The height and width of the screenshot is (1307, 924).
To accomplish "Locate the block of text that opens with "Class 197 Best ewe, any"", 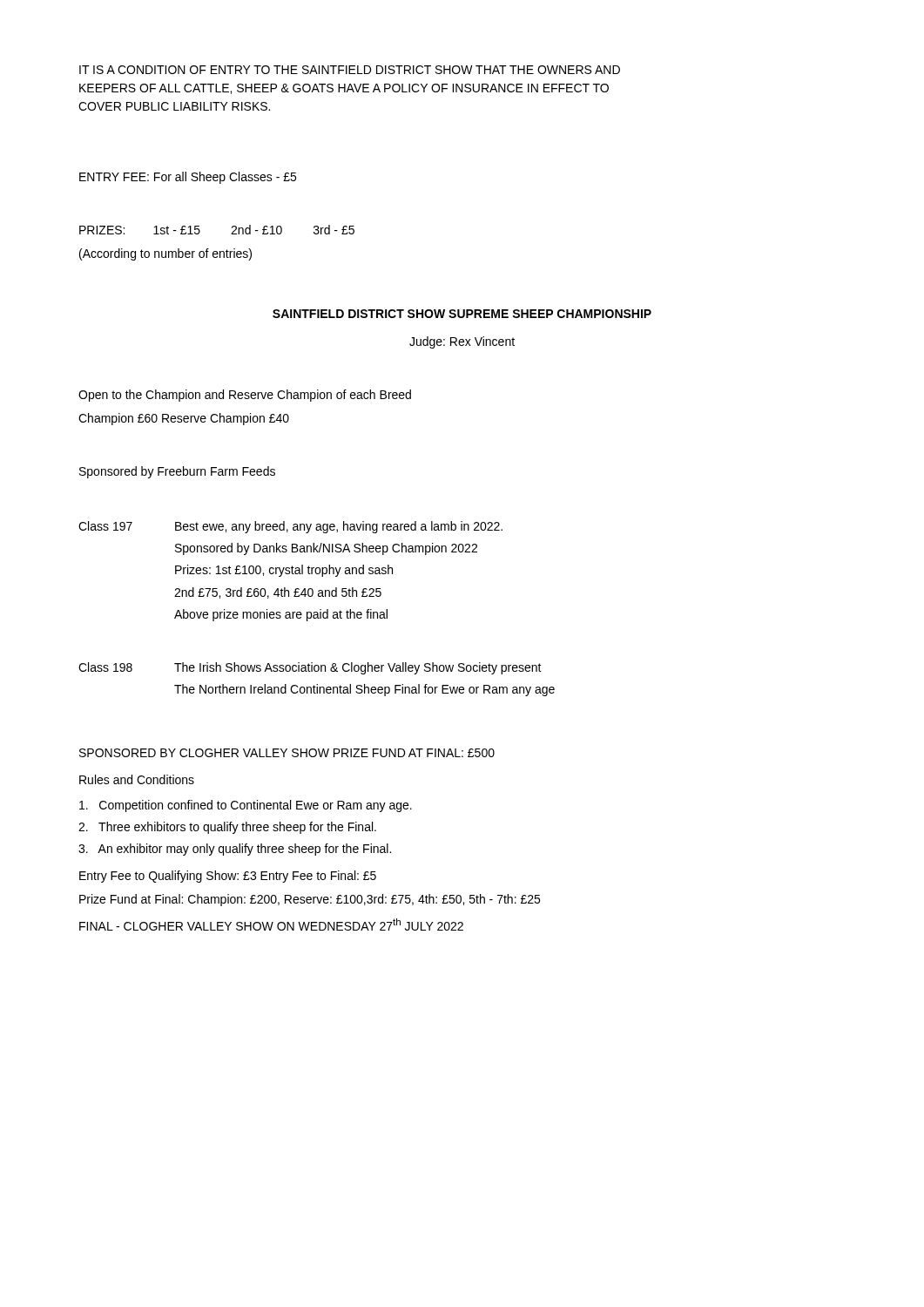I will coord(291,571).
